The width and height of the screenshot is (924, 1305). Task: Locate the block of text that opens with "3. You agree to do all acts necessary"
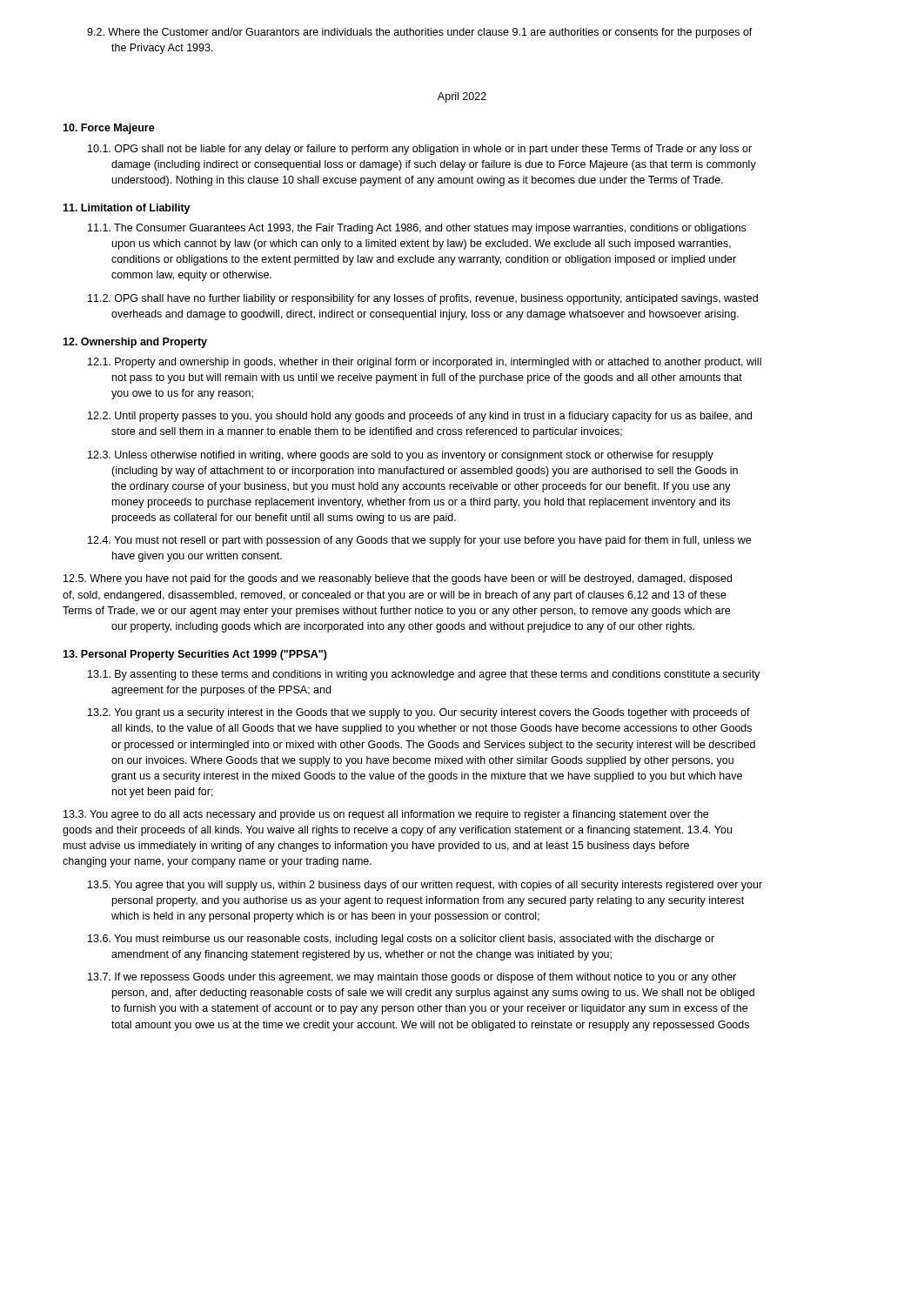pos(462,838)
